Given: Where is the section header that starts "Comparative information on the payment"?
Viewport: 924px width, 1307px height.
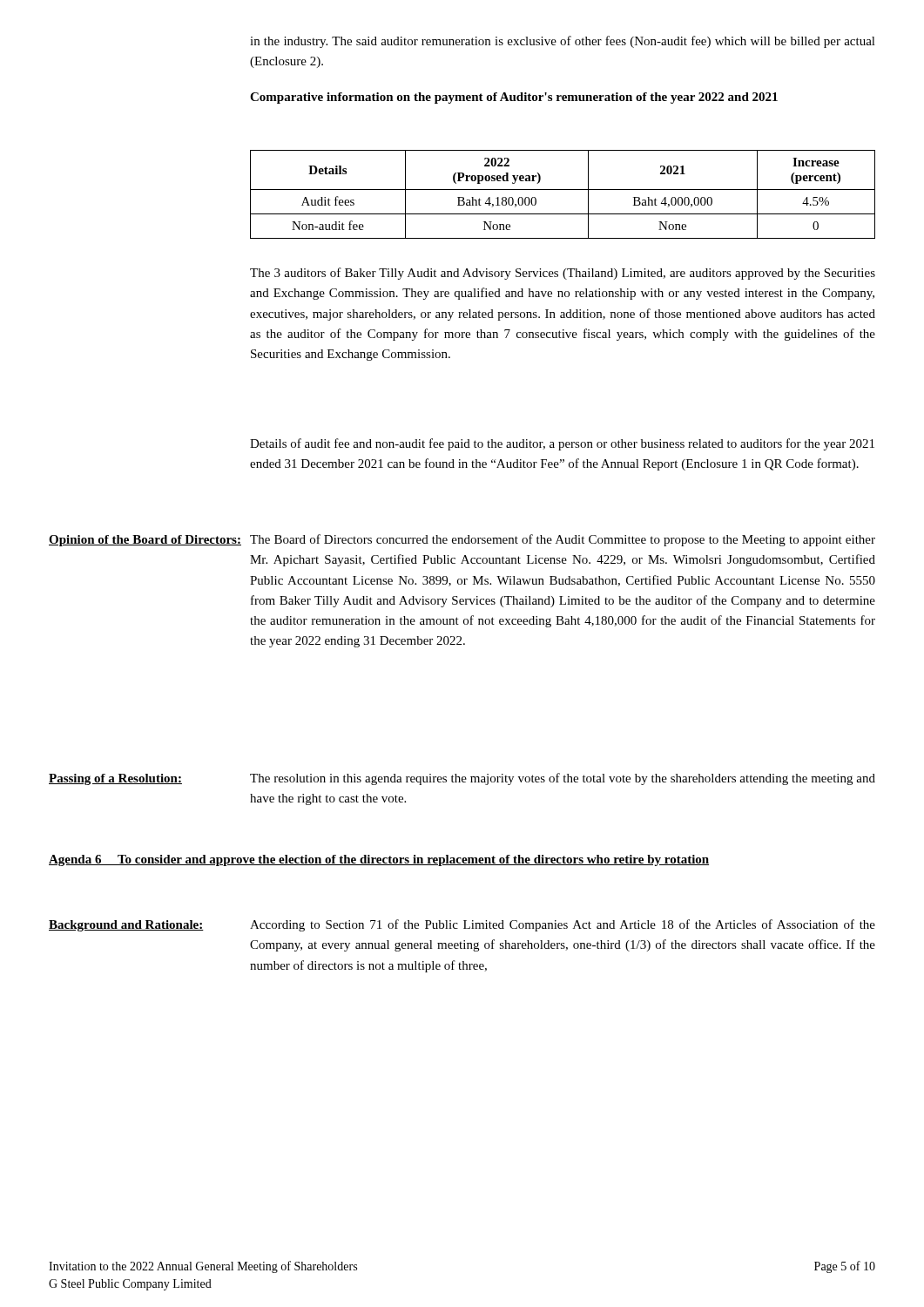Looking at the screenshot, I should [514, 97].
